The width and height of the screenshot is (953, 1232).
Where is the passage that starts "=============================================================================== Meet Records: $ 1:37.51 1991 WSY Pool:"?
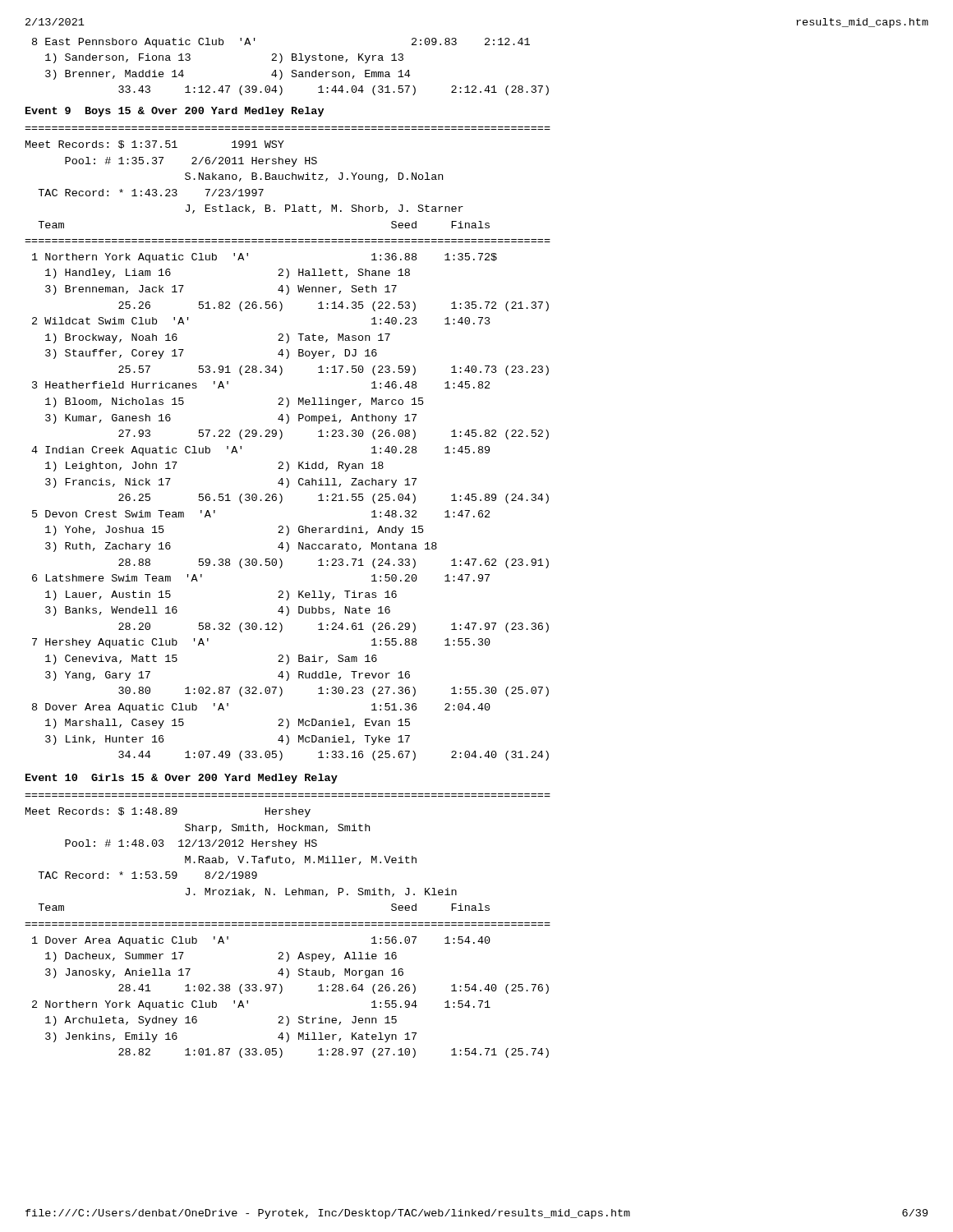click(476, 442)
